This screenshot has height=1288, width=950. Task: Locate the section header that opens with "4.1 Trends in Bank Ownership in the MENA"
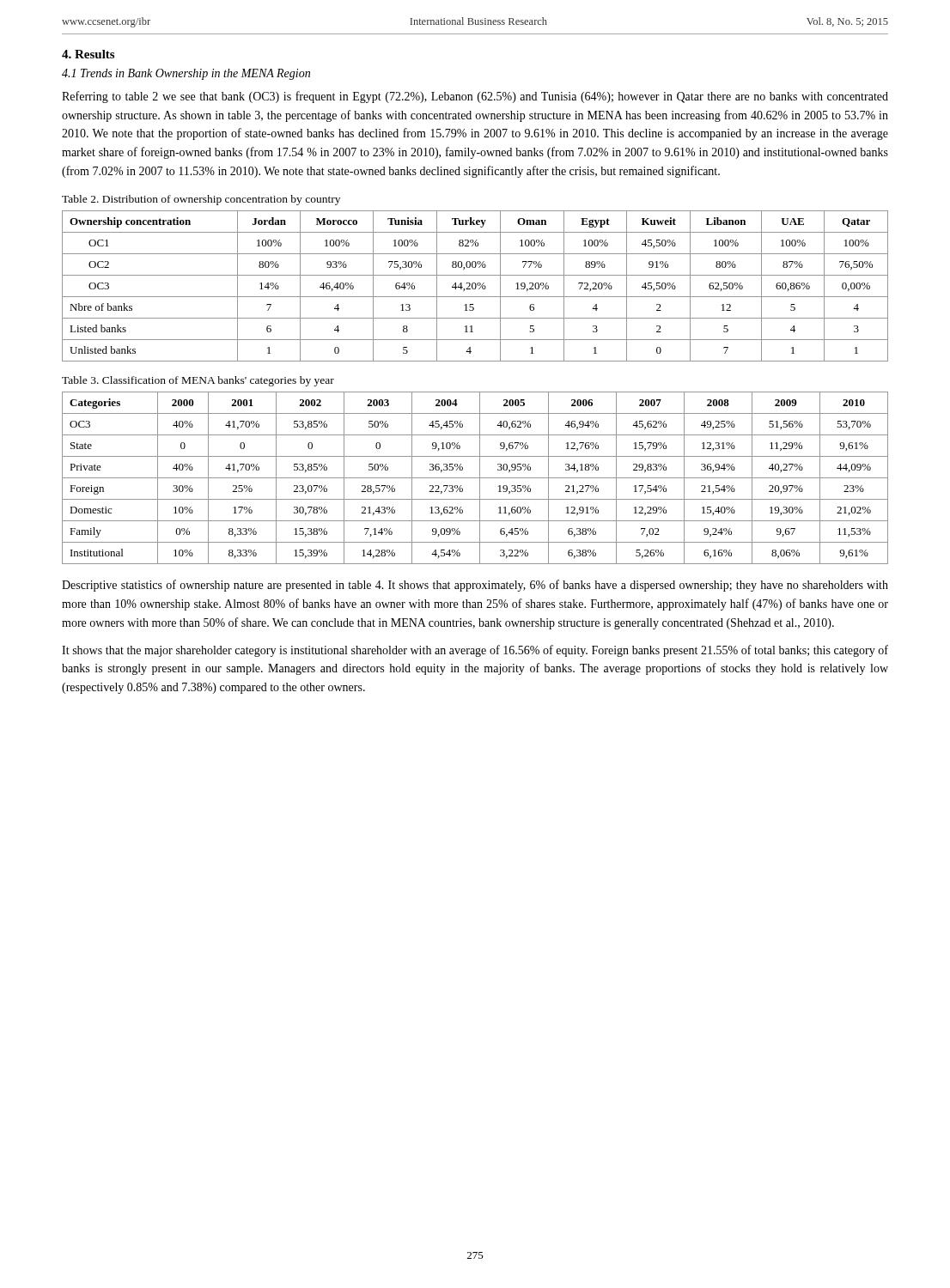click(186, 74)
